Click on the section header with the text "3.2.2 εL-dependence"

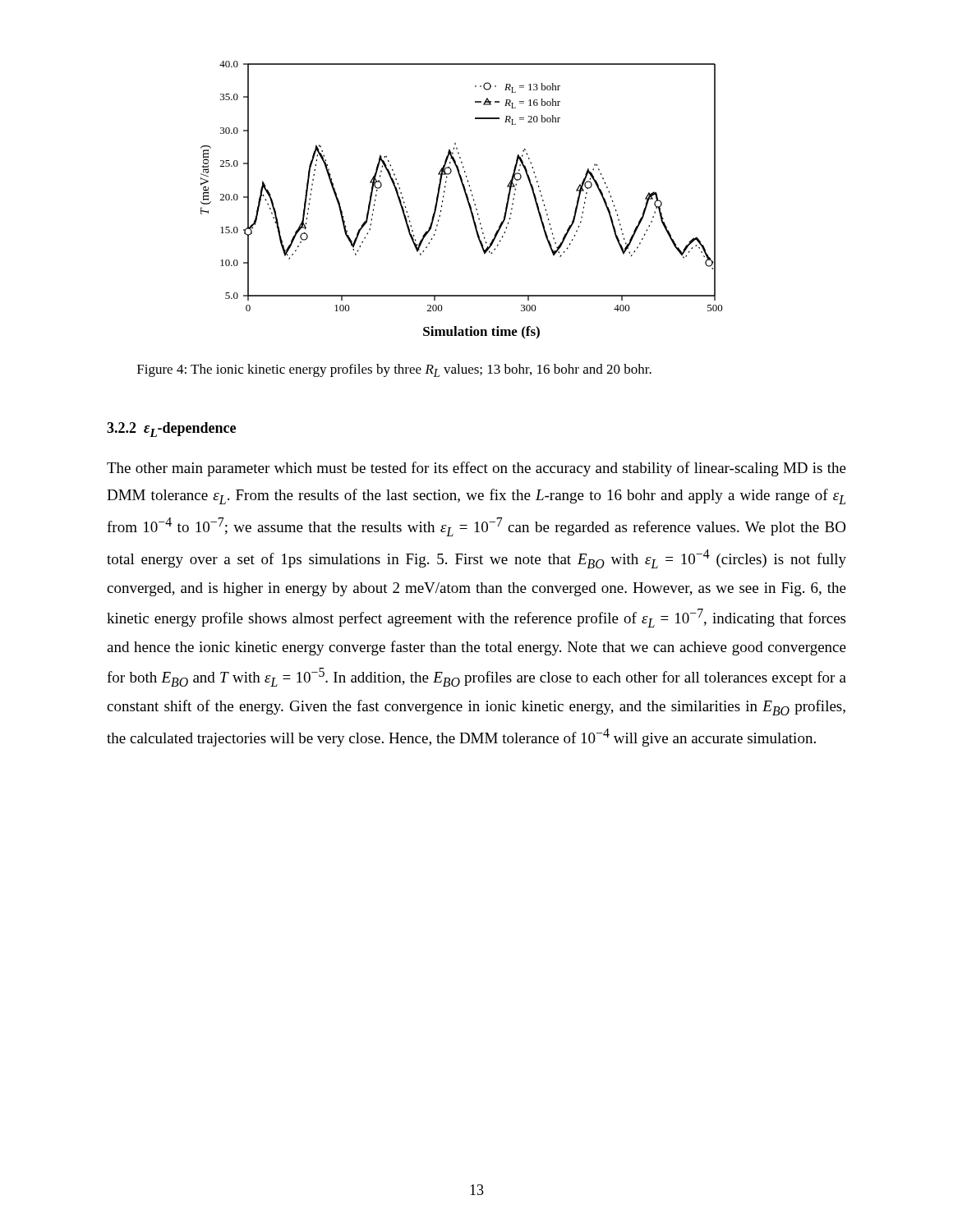coord(172,430)
